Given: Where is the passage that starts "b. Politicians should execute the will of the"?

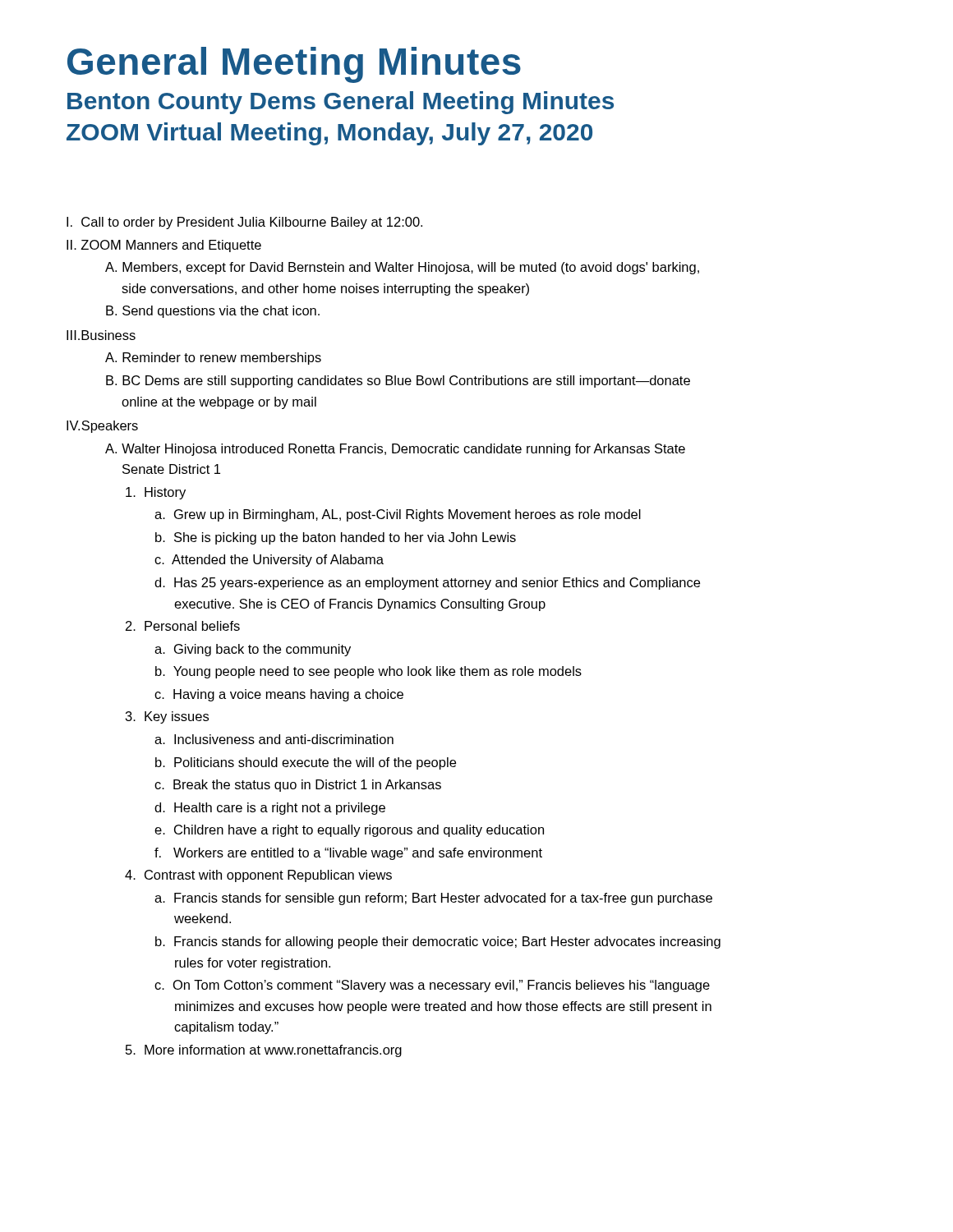Looking at the screenshot, I should coord(306,762).
